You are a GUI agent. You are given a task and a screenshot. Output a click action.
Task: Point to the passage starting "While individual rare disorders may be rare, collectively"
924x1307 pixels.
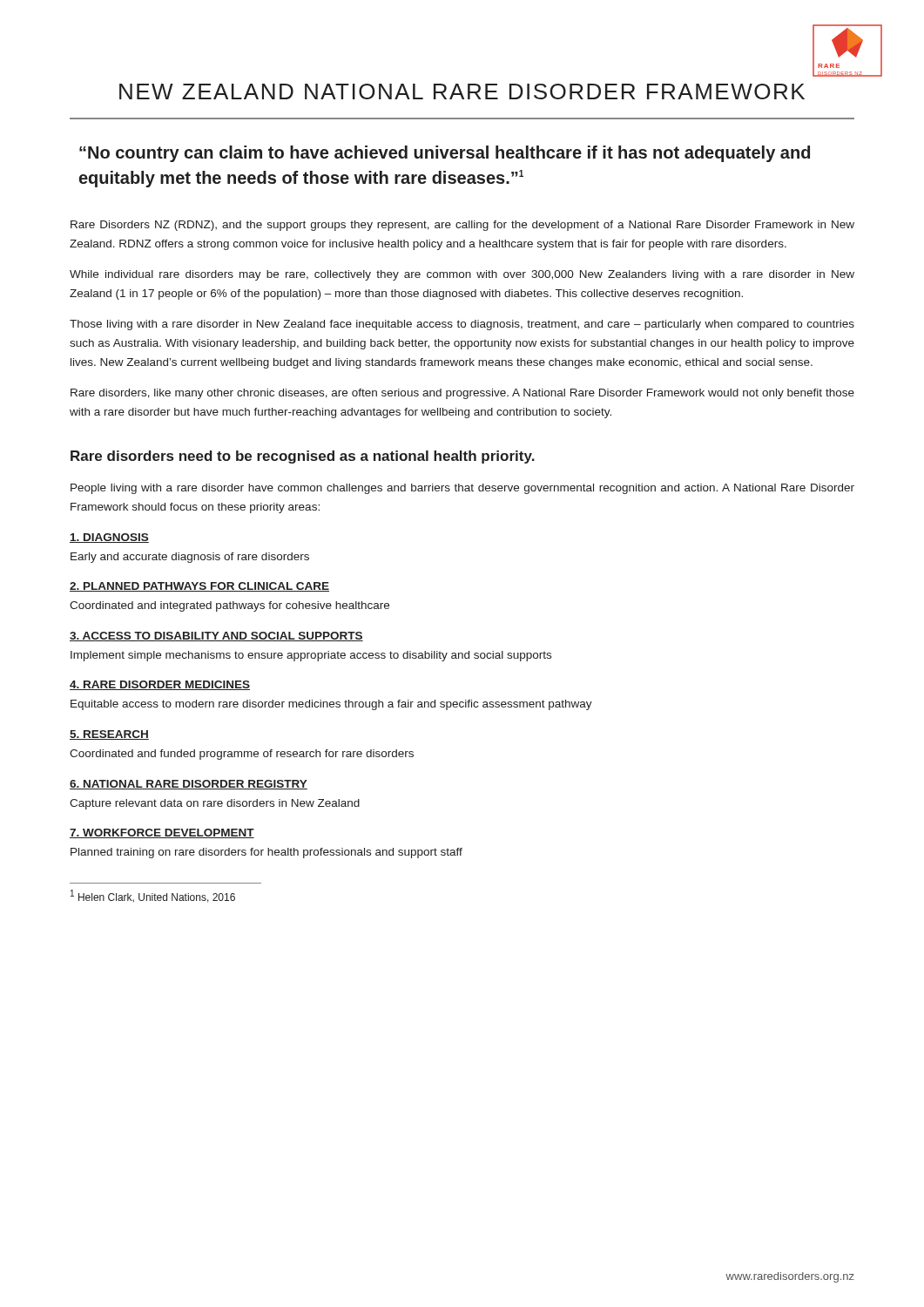[x=462, y=284]
